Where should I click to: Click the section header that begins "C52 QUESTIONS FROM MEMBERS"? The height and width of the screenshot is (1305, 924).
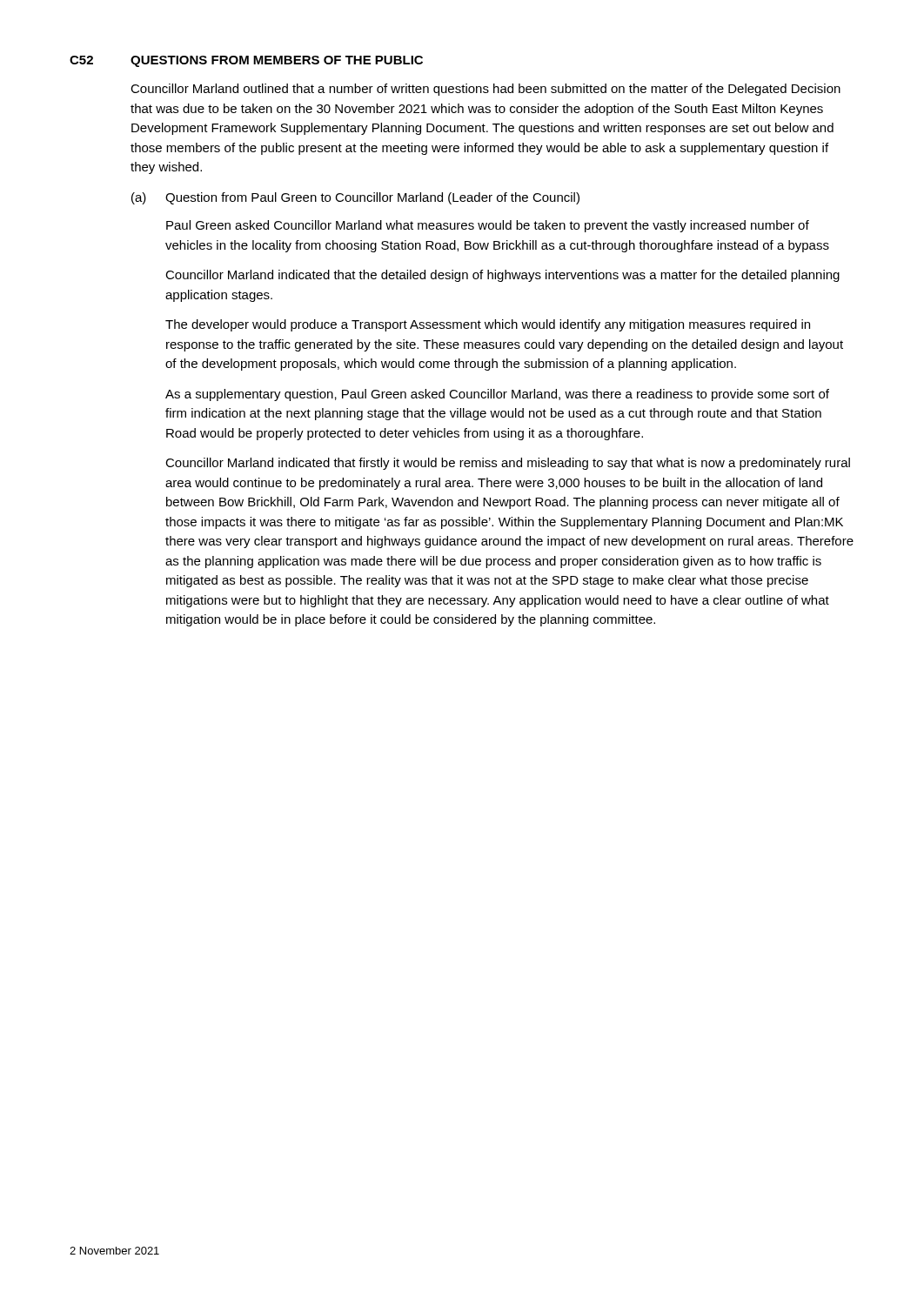point(247,60)
